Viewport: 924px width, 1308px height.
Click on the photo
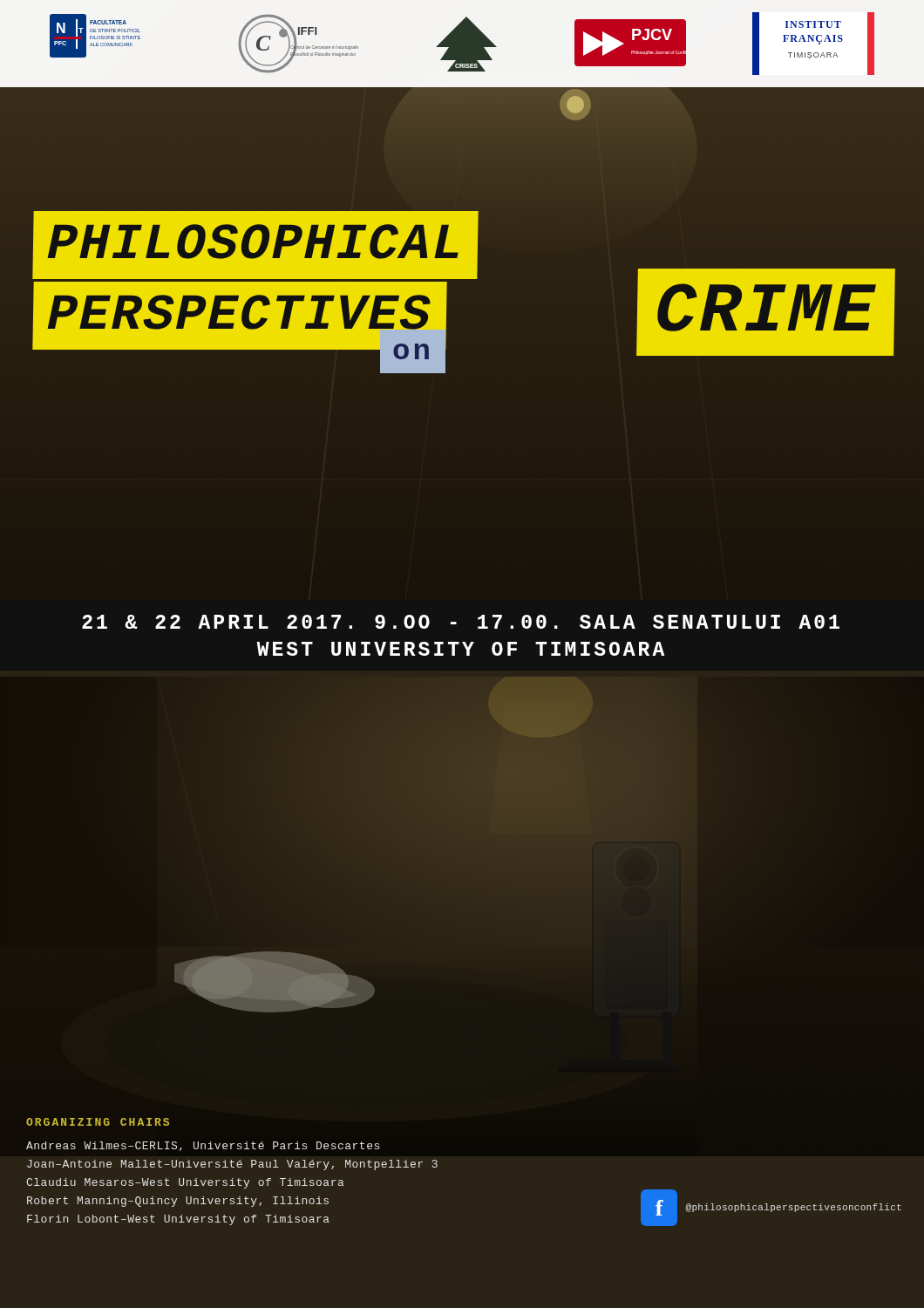(x=462, y=916)
